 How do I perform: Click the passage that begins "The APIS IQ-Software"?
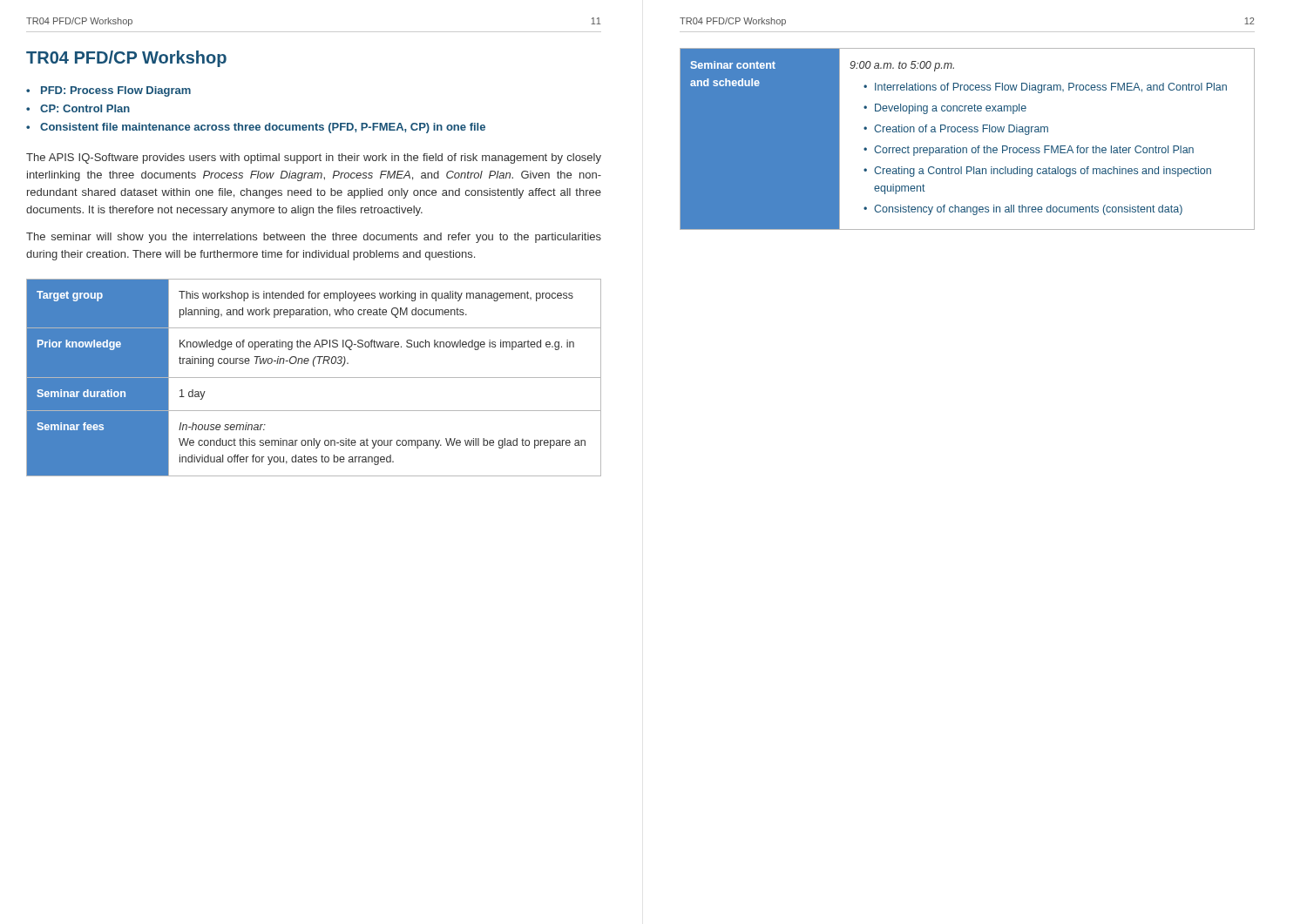[x=314, y=184]
